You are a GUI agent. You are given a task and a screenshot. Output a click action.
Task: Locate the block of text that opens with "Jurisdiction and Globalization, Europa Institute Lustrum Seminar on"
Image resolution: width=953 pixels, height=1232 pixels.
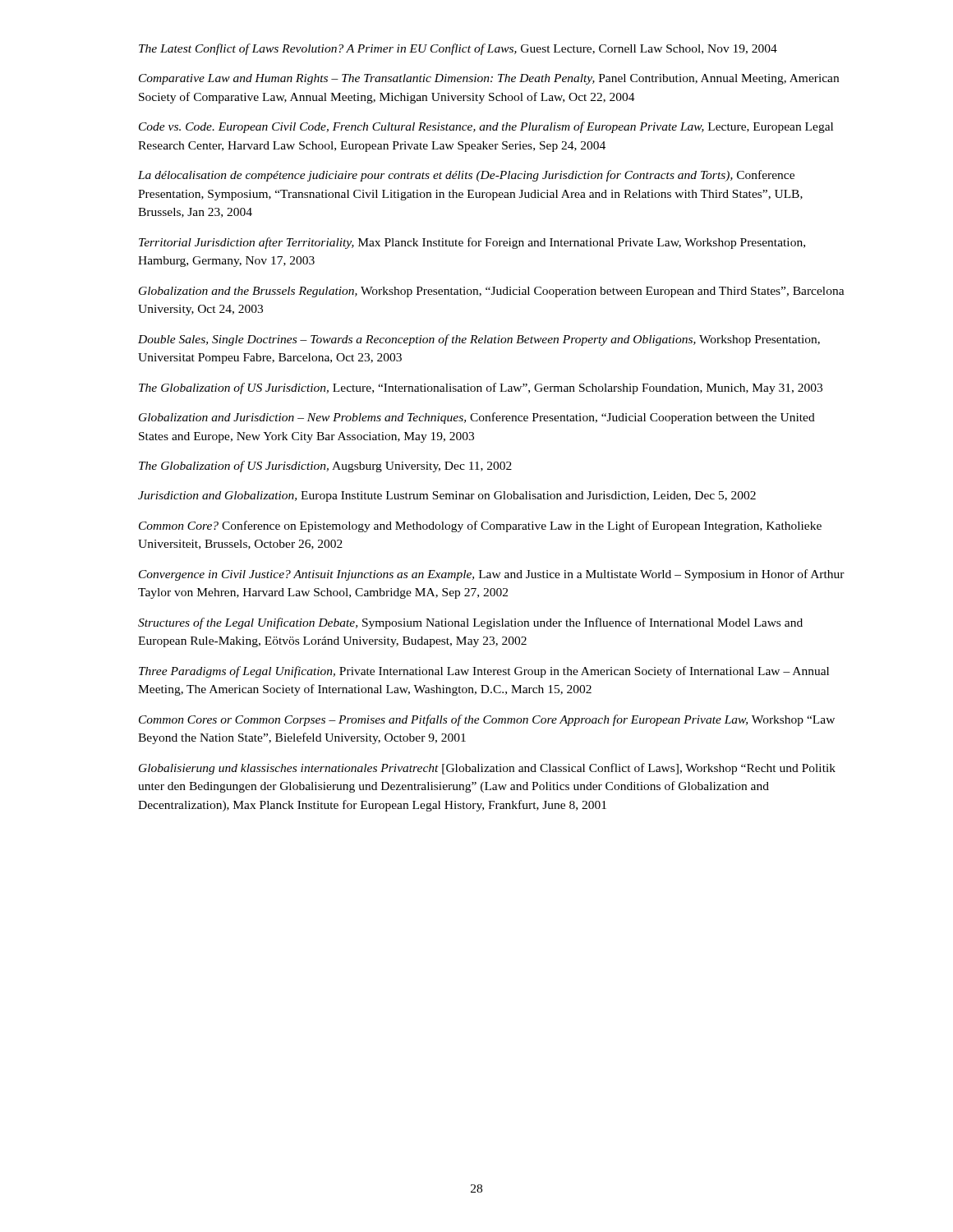447,495
